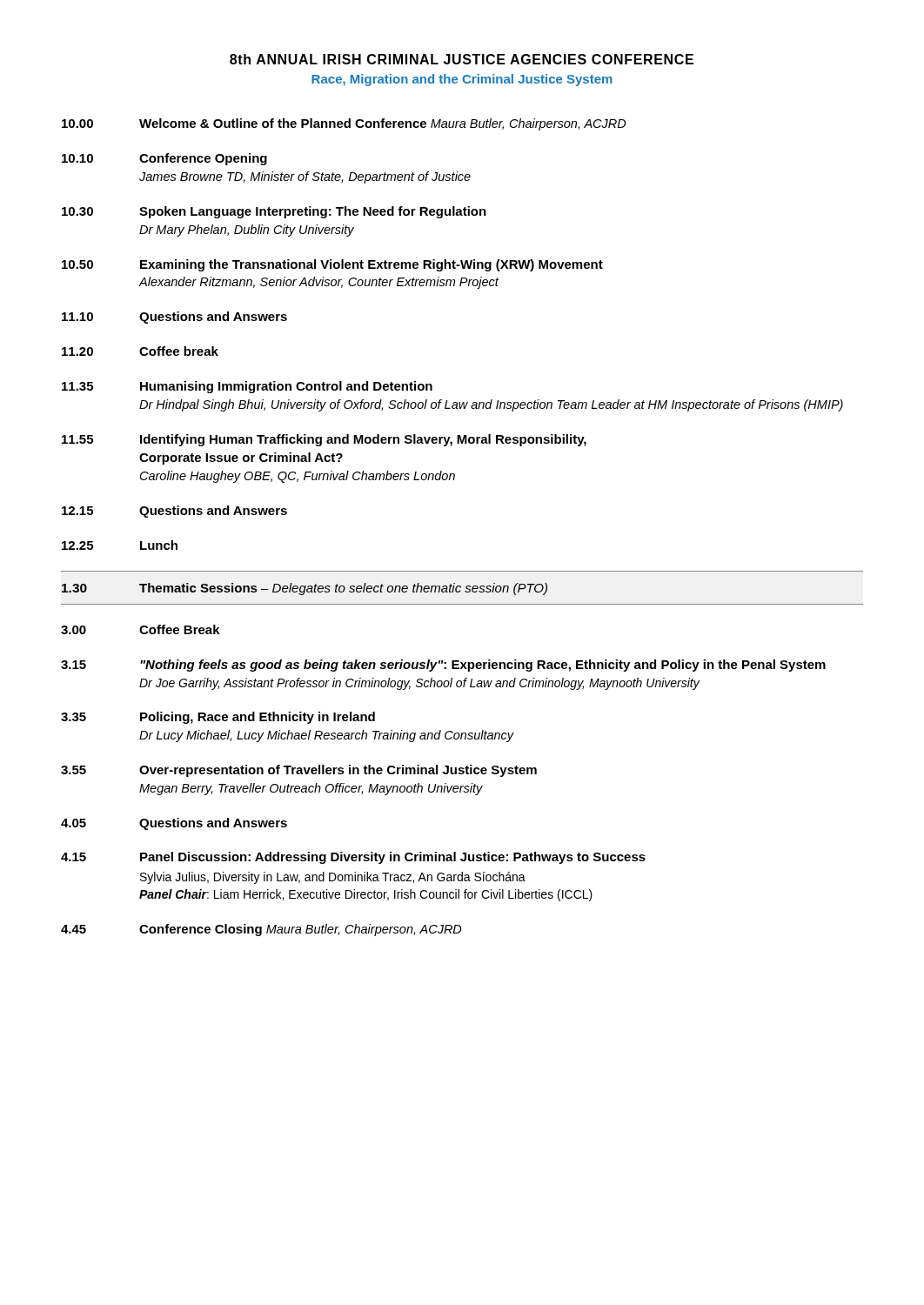Select the list item containing "11.10 Questions and Answers"
This screenshot has width=924, height=1305.
174,318
